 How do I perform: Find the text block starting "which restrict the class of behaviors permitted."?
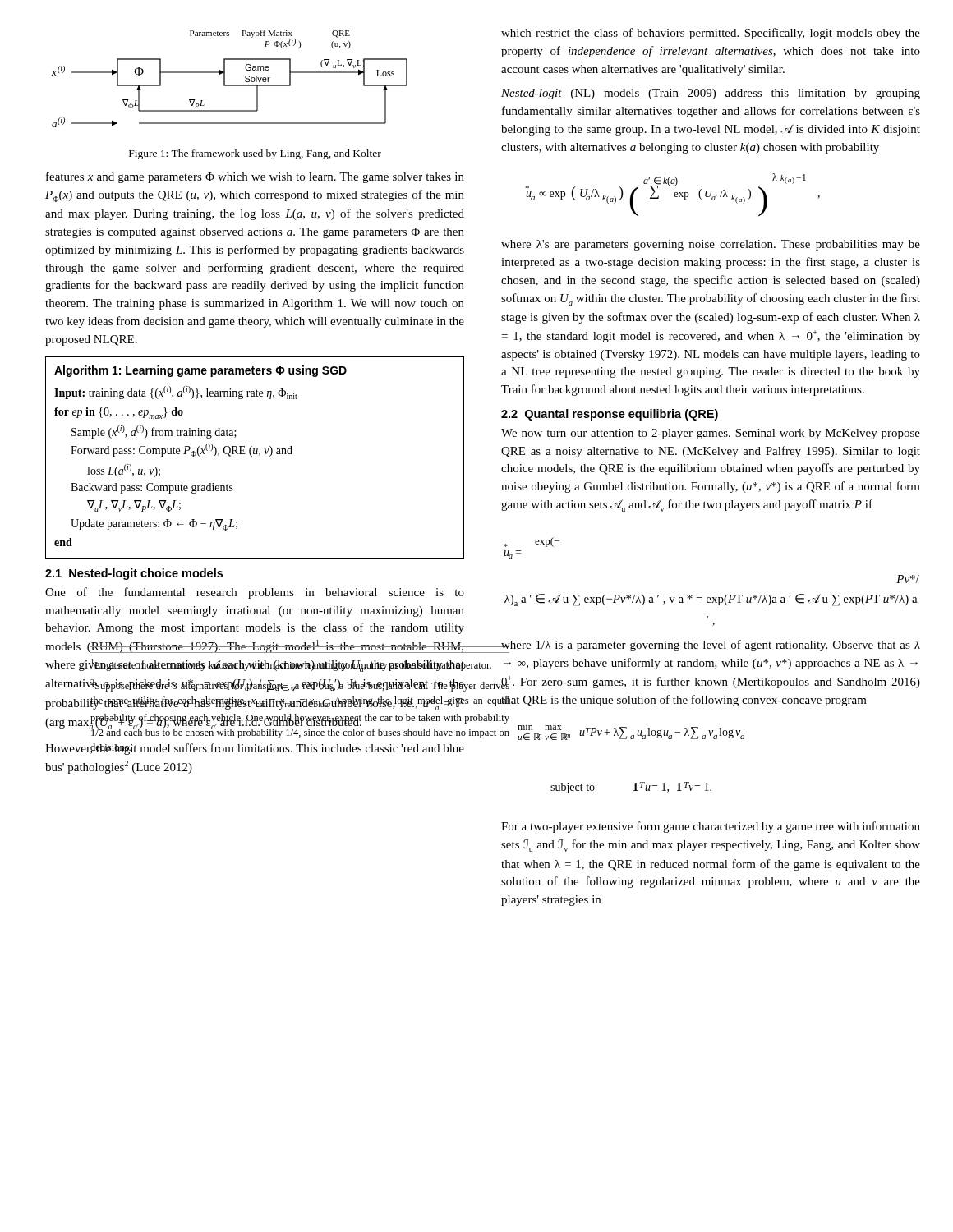711,90
